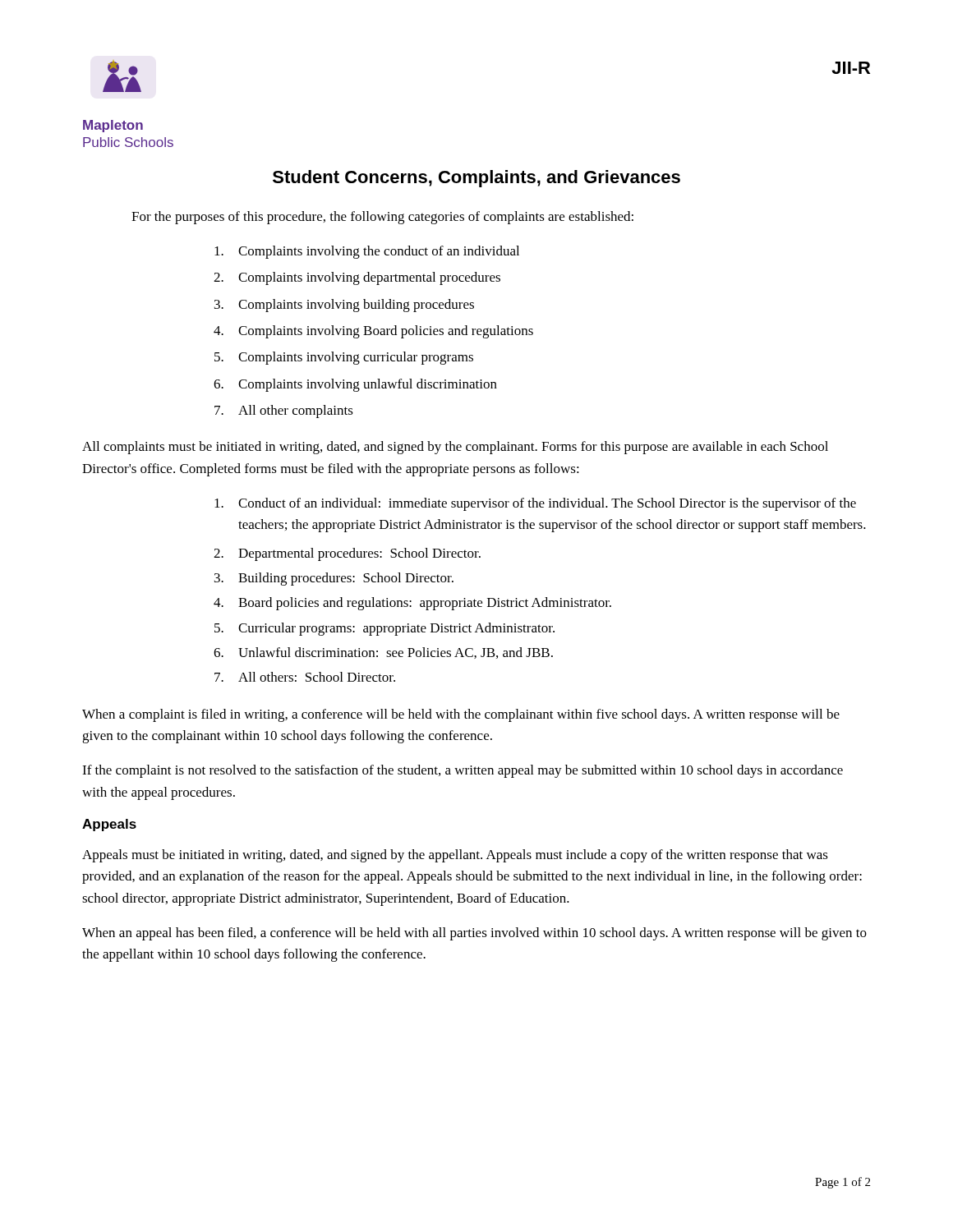This screenshot has height=1232, width=953.
Task: Click on the list item that says "5. Curricular programs: appropriate District Administrator."
Action: (x=385, y=628)
